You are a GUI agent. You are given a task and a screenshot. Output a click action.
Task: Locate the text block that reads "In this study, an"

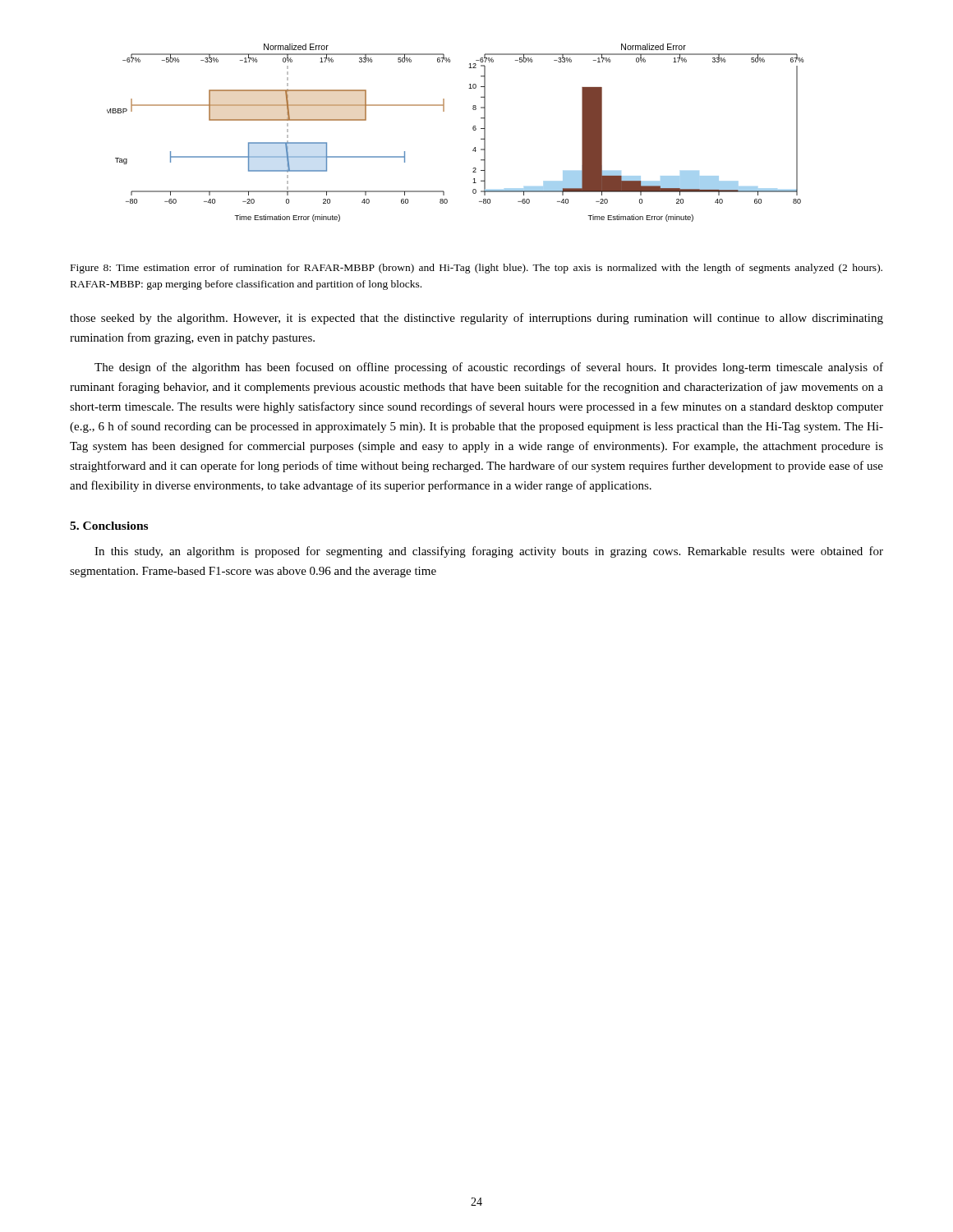476,561
